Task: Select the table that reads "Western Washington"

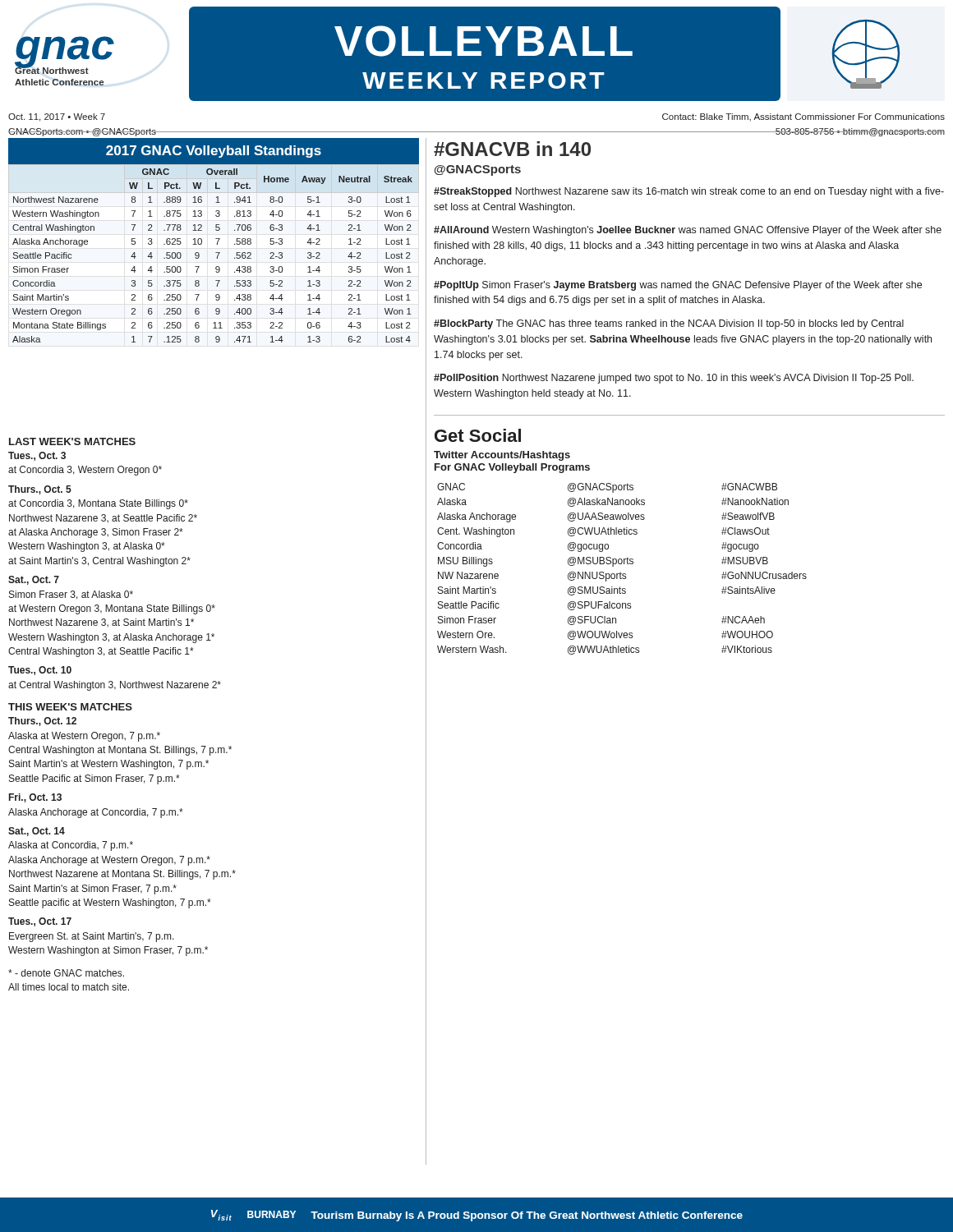Action: [214, 255]
